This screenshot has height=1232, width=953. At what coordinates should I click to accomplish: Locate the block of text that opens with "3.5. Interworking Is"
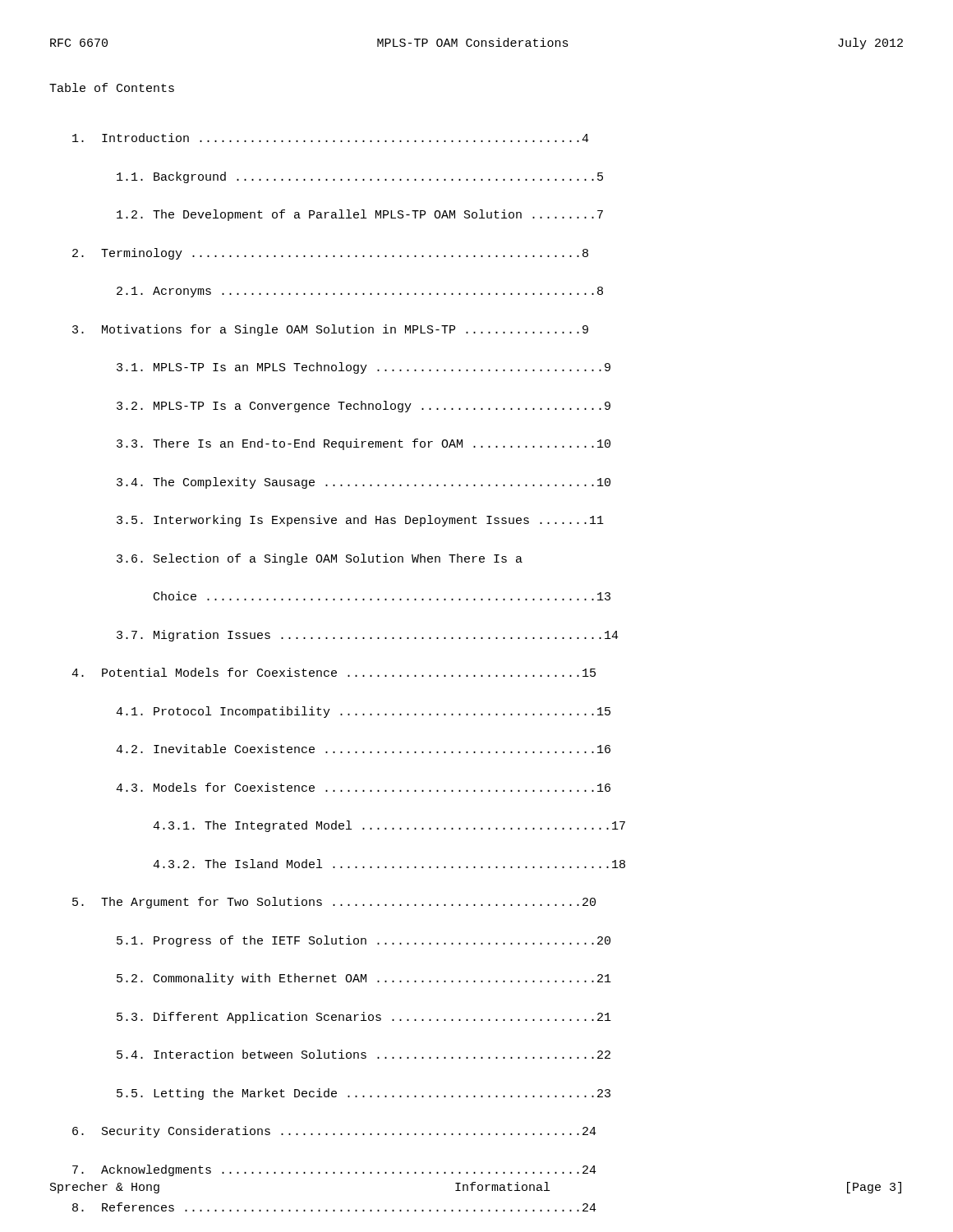[327, 521]
